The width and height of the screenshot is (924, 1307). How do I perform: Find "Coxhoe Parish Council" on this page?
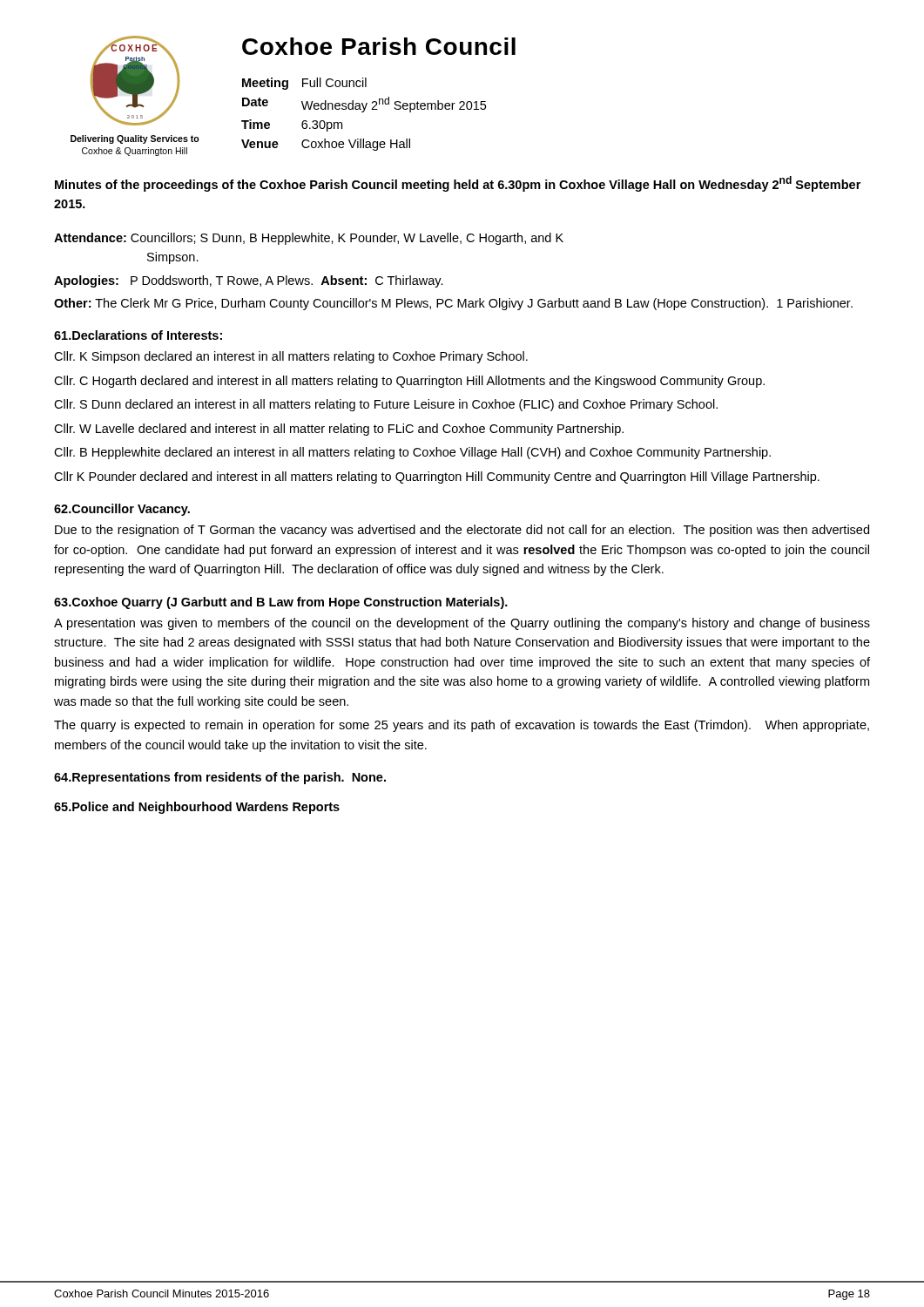pyautogui.click(x=379, y=47)
